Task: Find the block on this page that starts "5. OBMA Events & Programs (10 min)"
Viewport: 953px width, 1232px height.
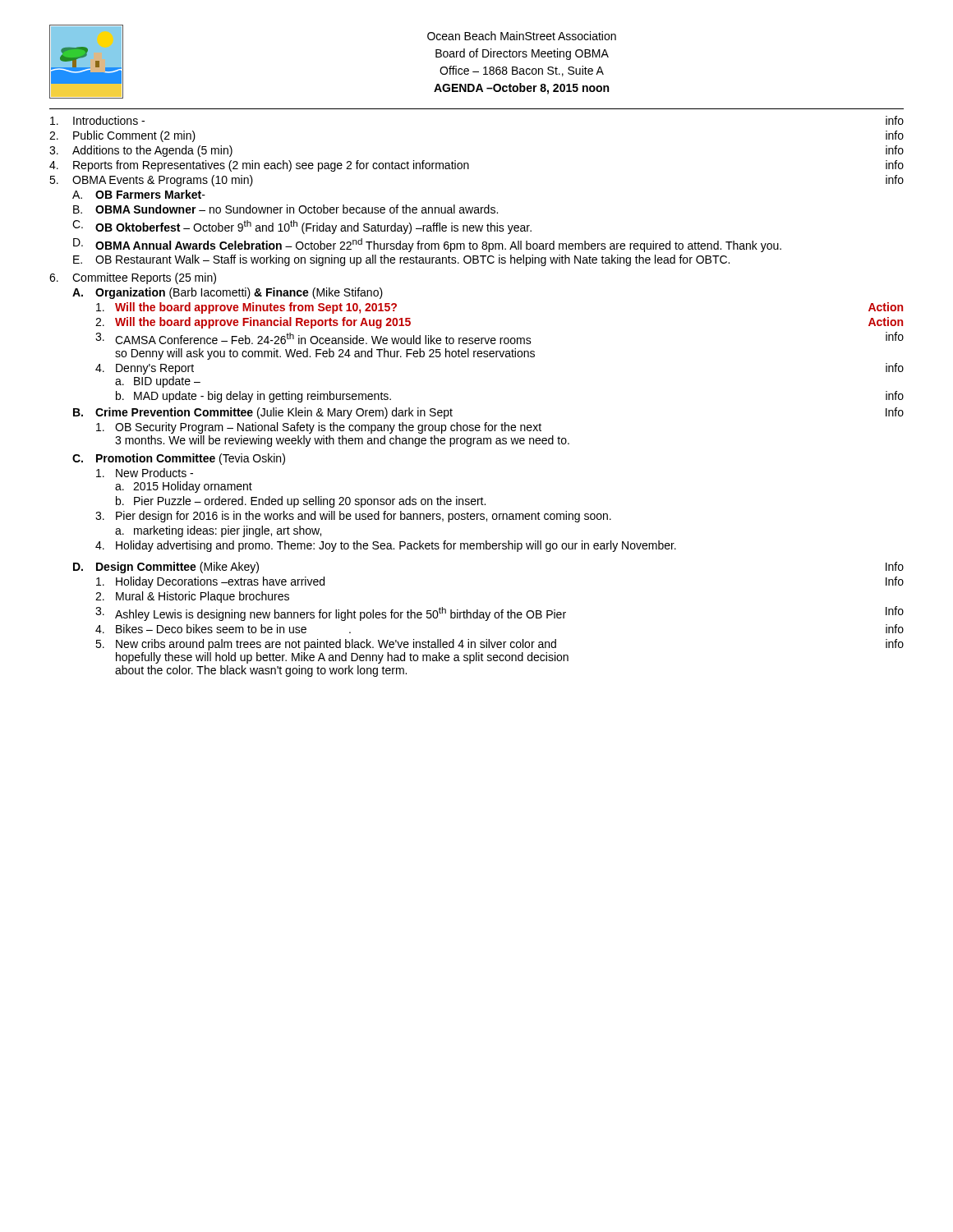Action: coord(161,180)
